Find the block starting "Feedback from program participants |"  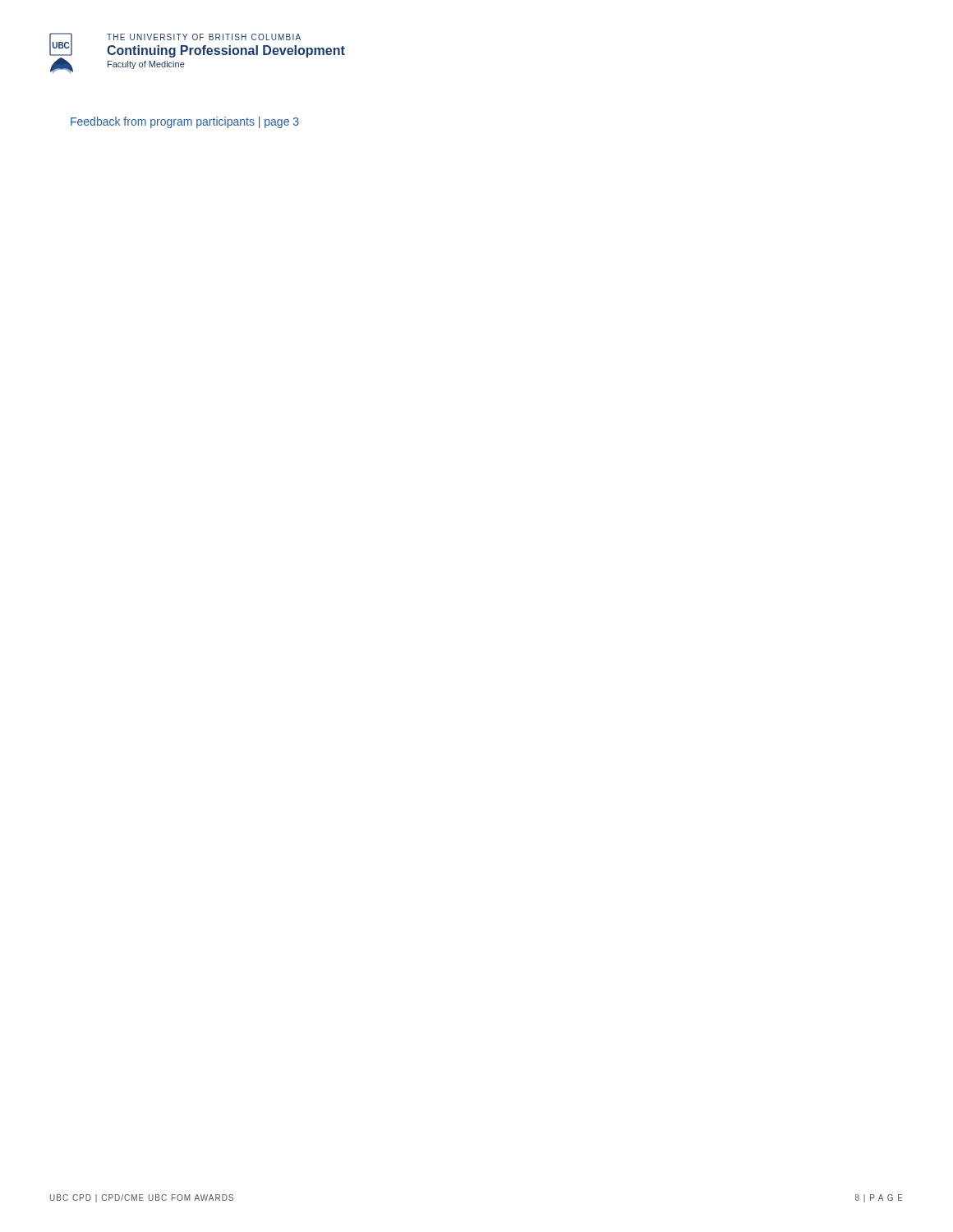185,122
